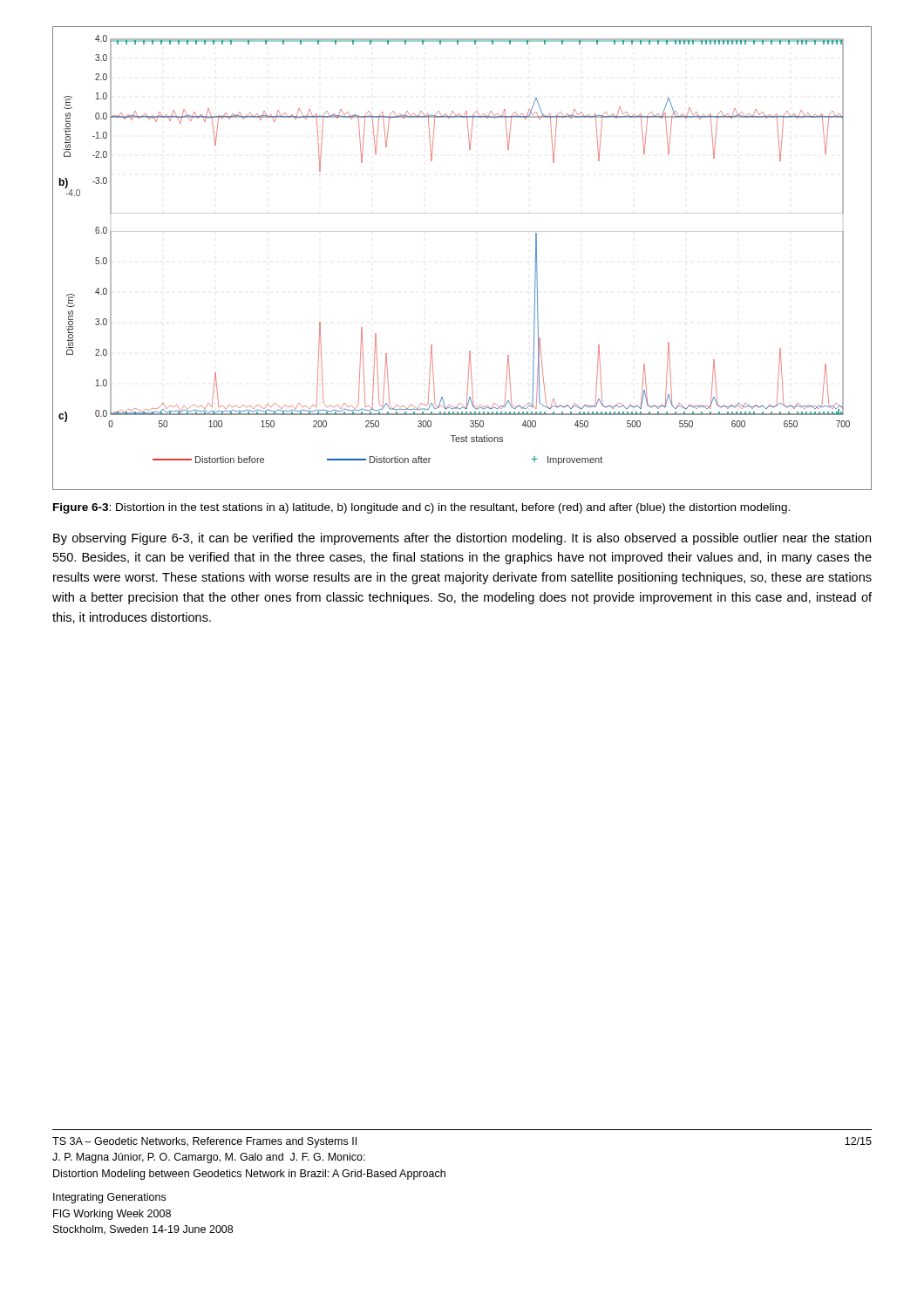Select the block starting "By observing Figure"
Screen dimensions: 1308x924
[x=462, y=578]
